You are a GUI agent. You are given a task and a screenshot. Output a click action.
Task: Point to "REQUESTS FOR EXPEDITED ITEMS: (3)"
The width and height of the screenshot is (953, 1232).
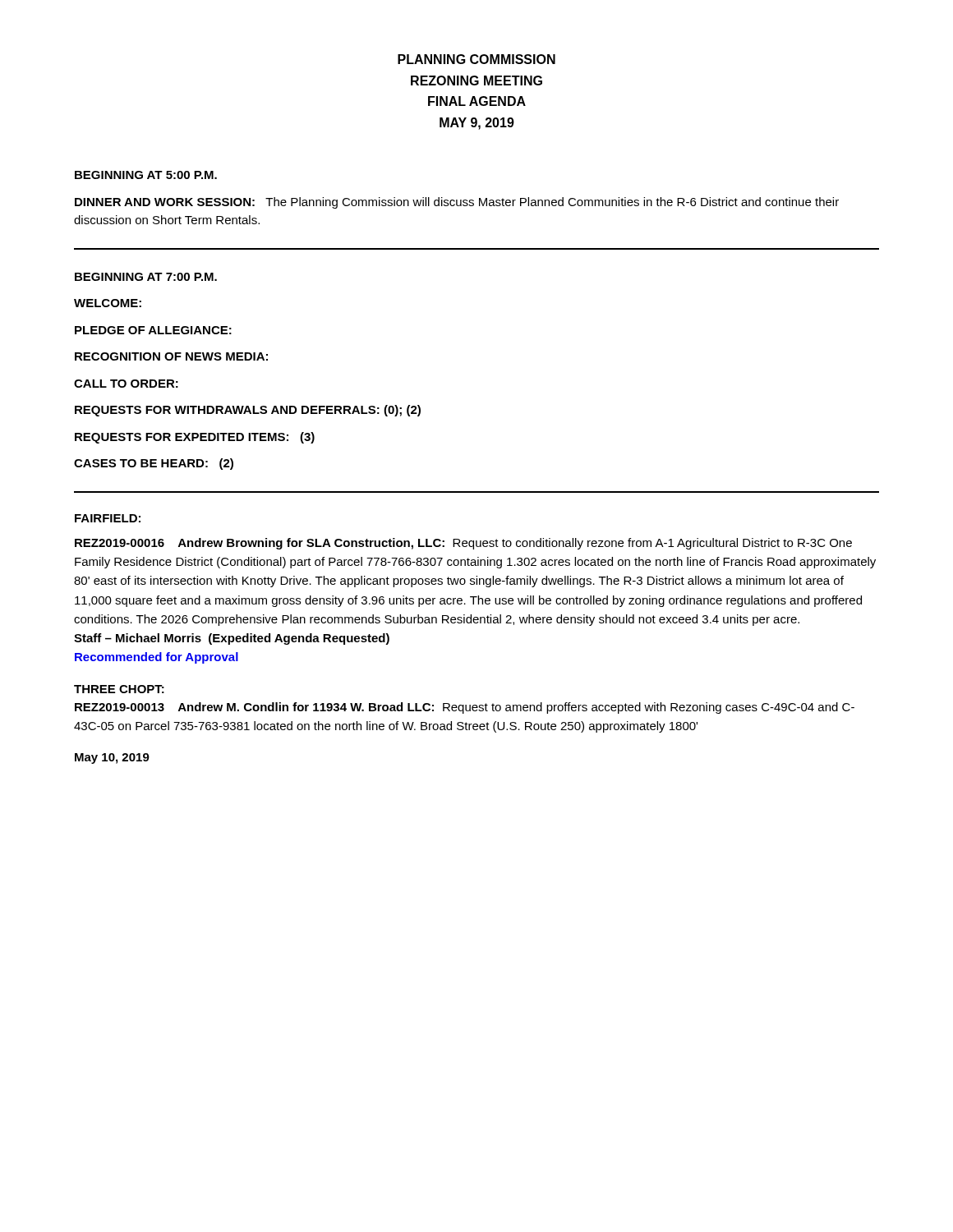coord(194,436)
